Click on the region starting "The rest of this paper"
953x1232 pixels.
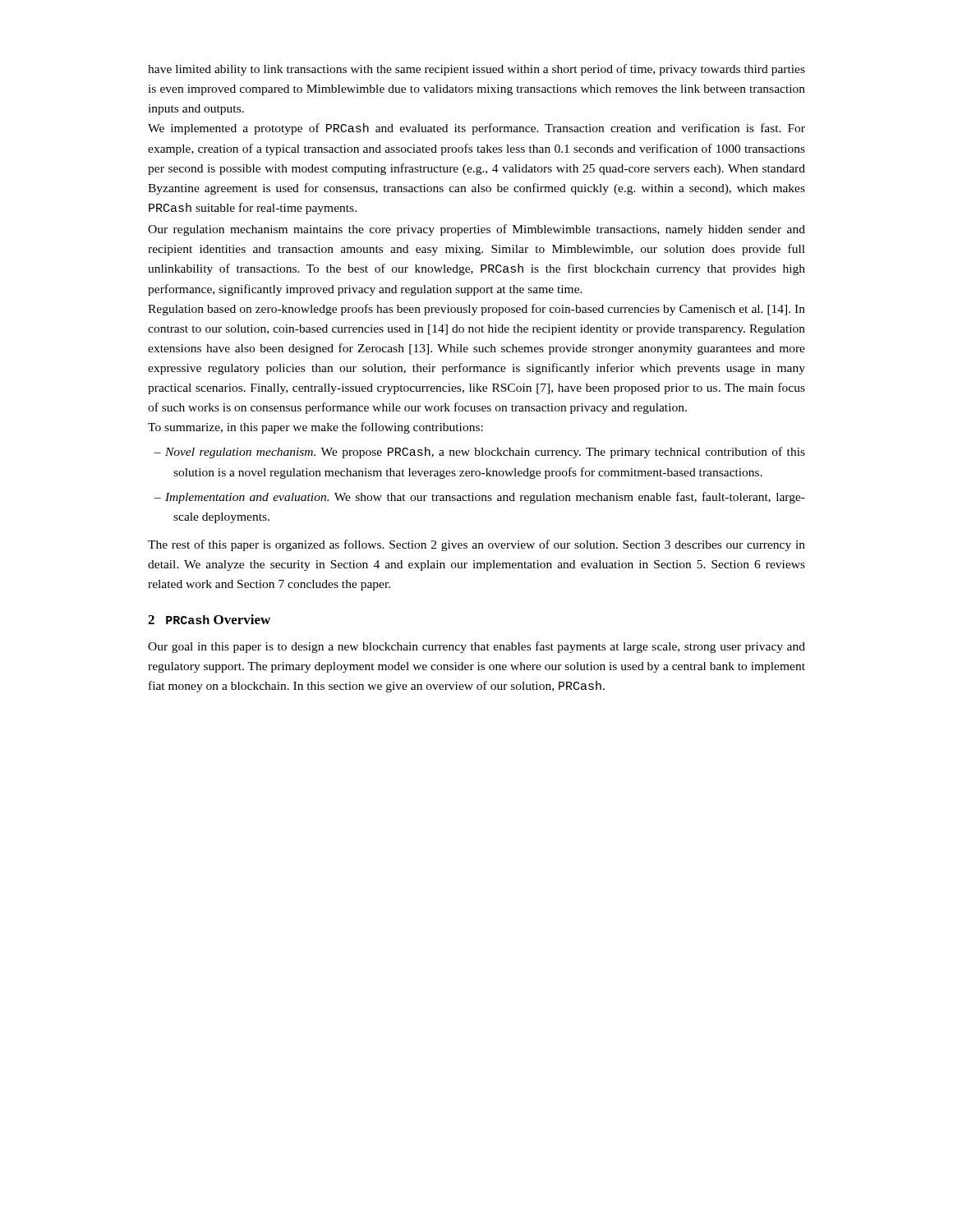pos(476,565)
